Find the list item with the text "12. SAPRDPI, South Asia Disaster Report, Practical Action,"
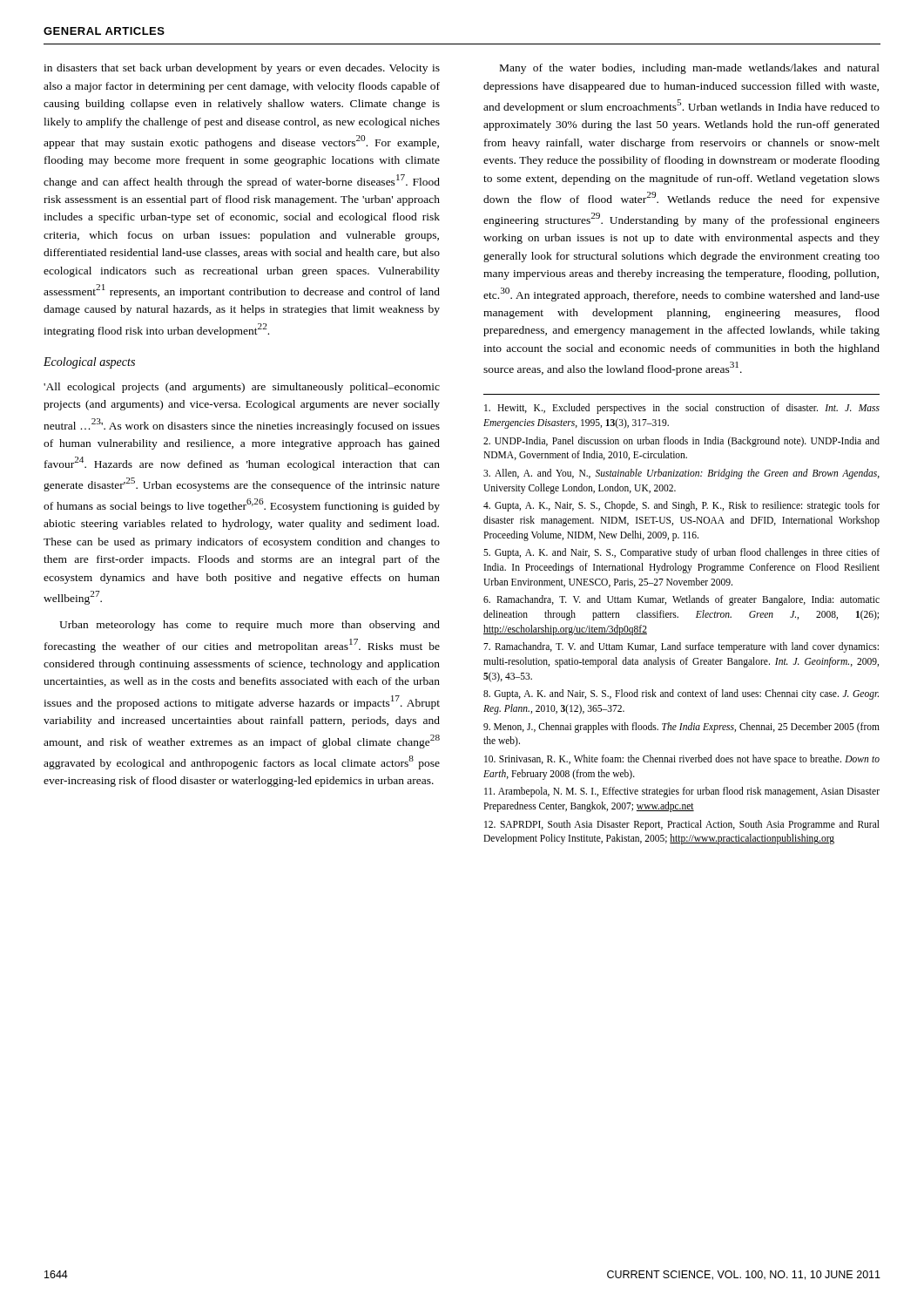 coord(681,831)
